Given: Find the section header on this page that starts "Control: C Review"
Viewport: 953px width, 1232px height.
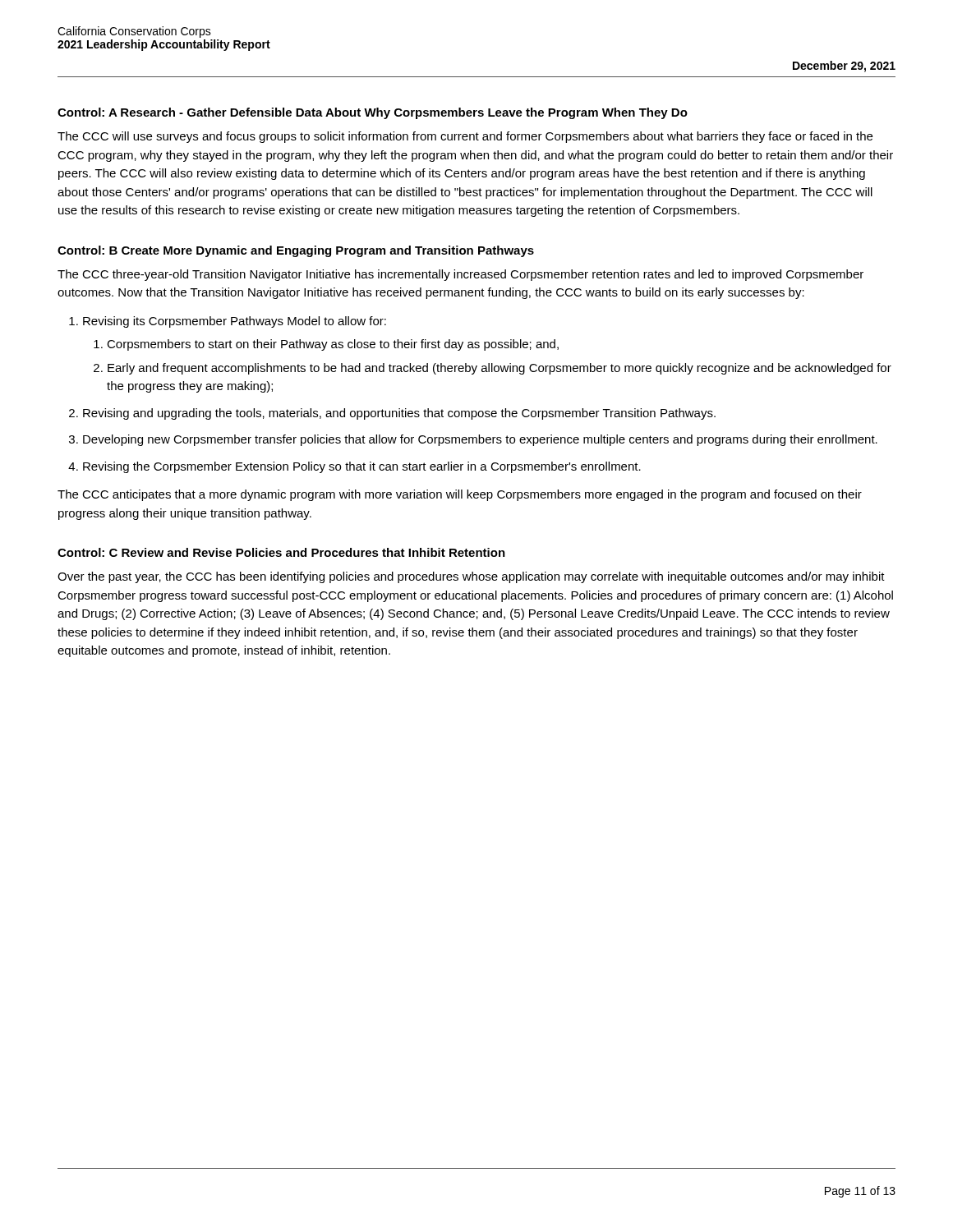Looking at the screenshot, I should coord(281,552).
